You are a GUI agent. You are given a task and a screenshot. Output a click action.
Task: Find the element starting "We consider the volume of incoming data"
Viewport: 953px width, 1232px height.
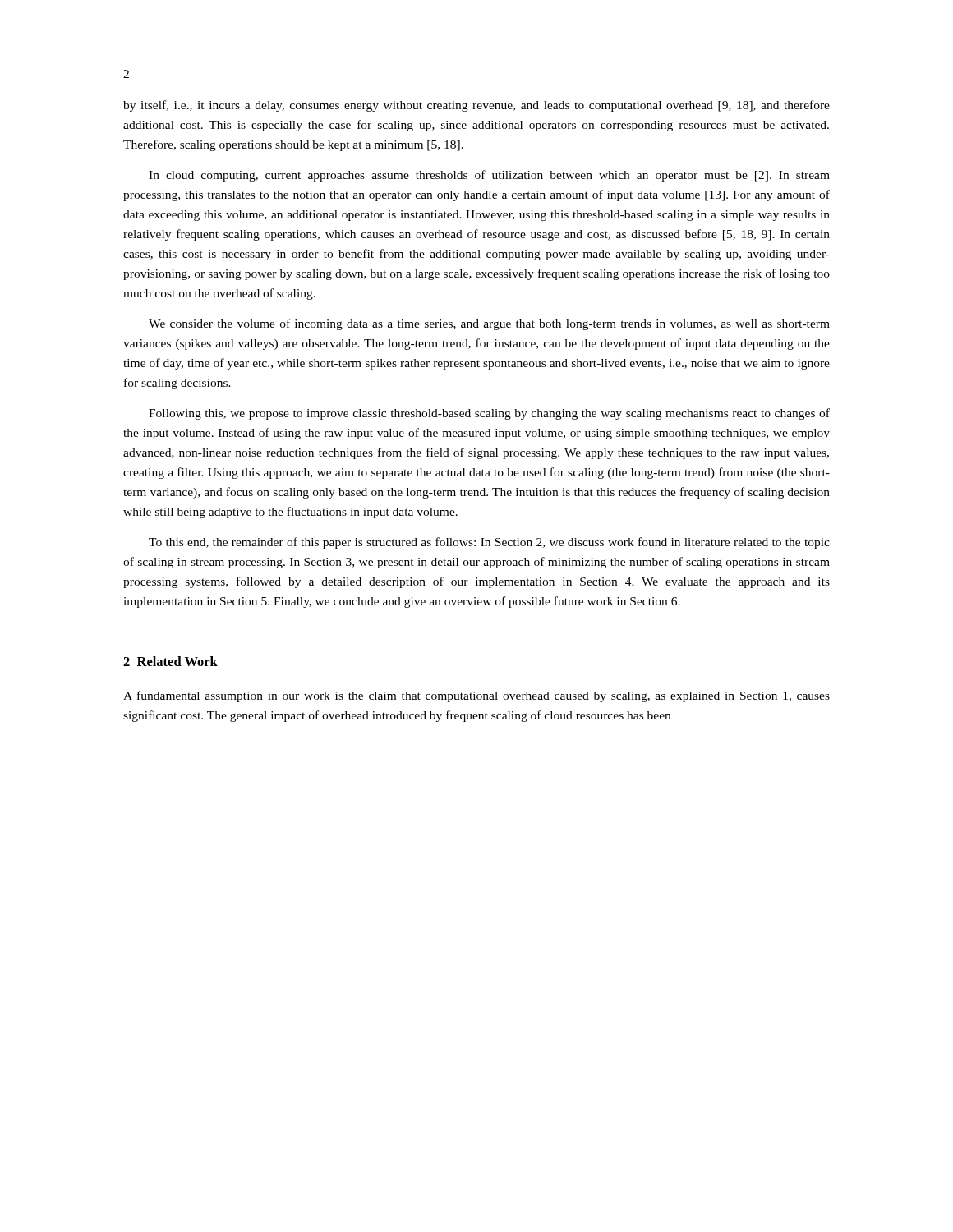476,353
